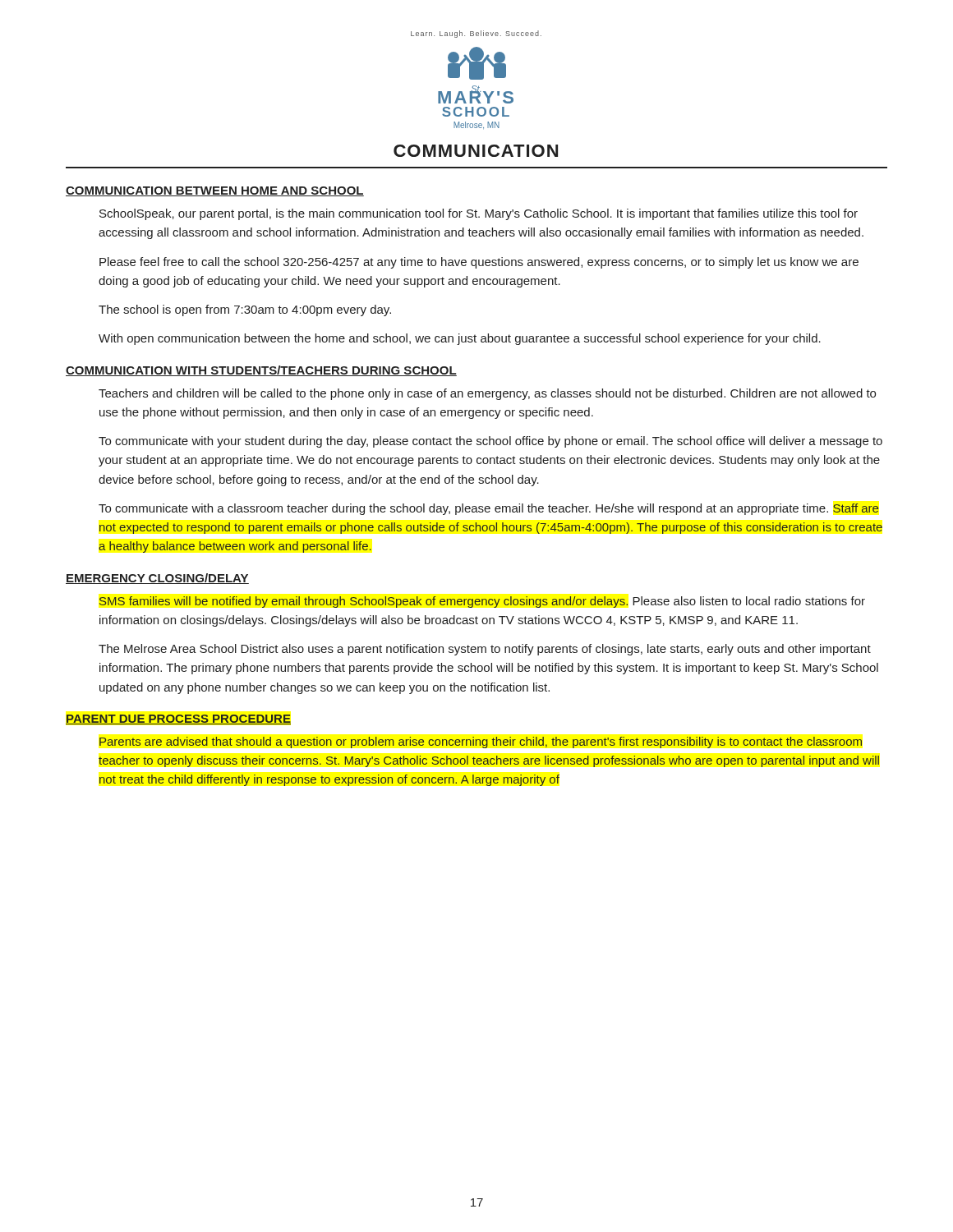Viewport: 953px width, 1232px height.
Task: Find the text block starting "SchoolSpeak, our parent portal, is the main"
Action: click(x=481, y=223)
